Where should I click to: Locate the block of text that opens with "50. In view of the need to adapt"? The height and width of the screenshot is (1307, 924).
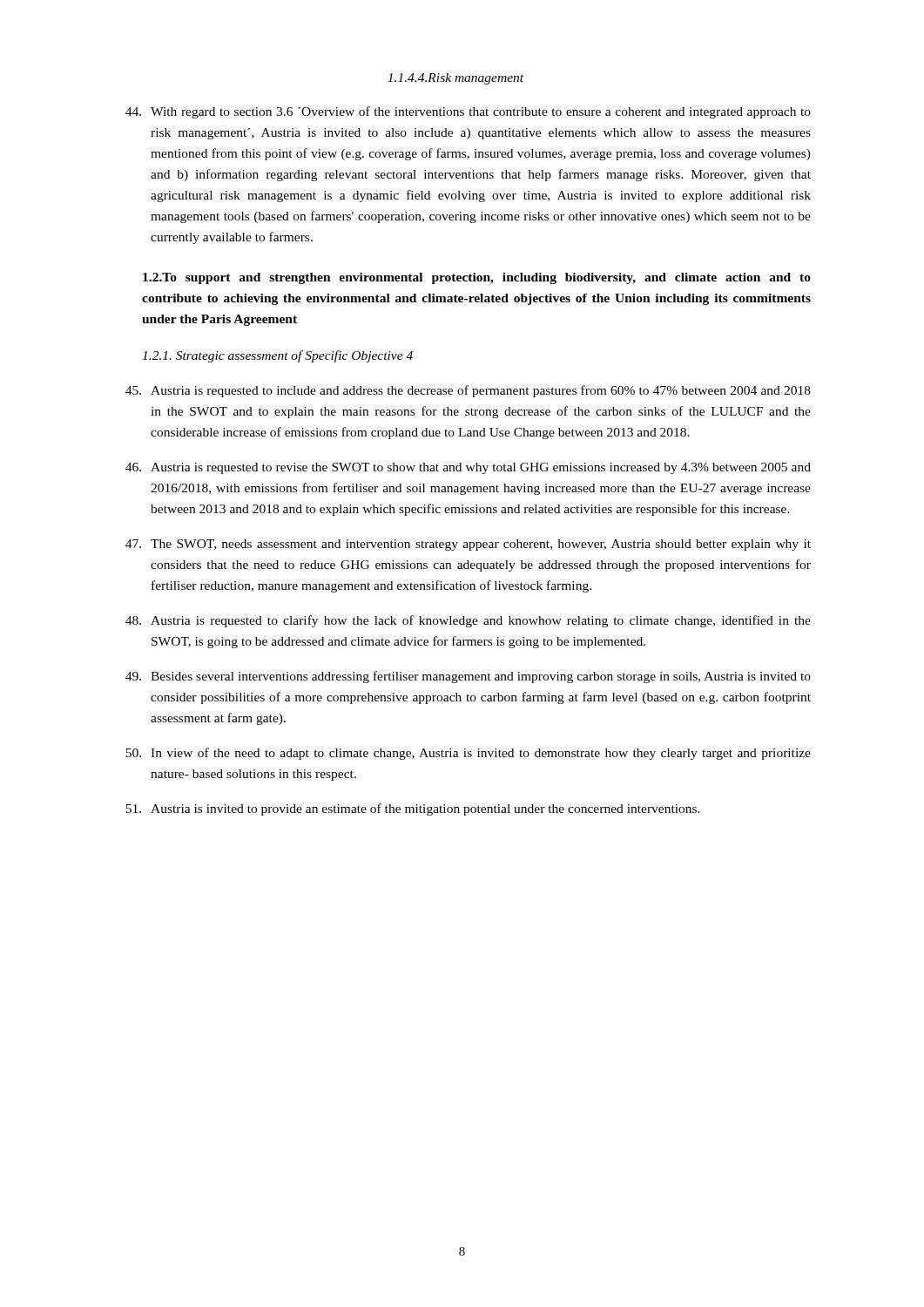455,764
